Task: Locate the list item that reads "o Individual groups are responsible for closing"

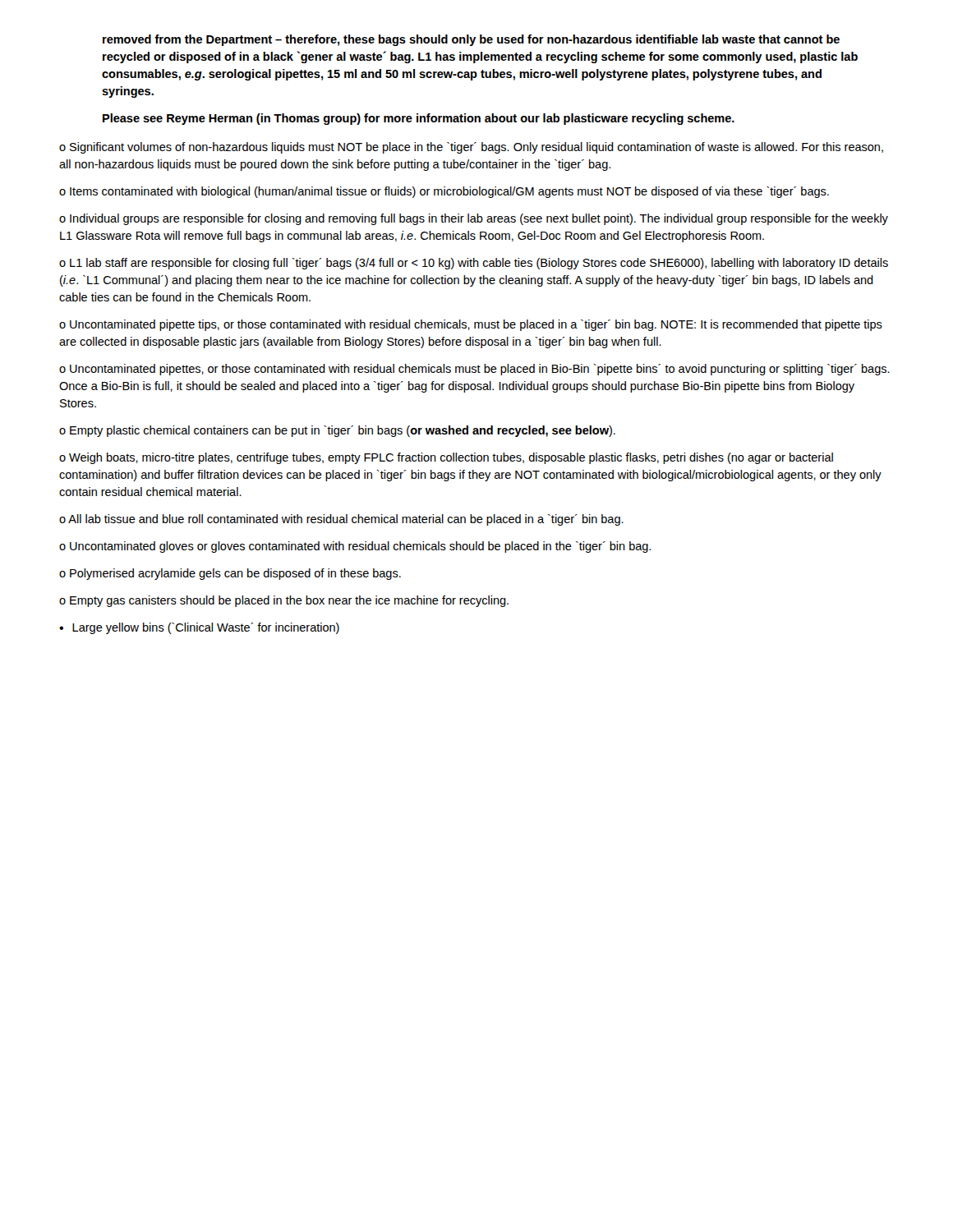Action: pos(476,228)
